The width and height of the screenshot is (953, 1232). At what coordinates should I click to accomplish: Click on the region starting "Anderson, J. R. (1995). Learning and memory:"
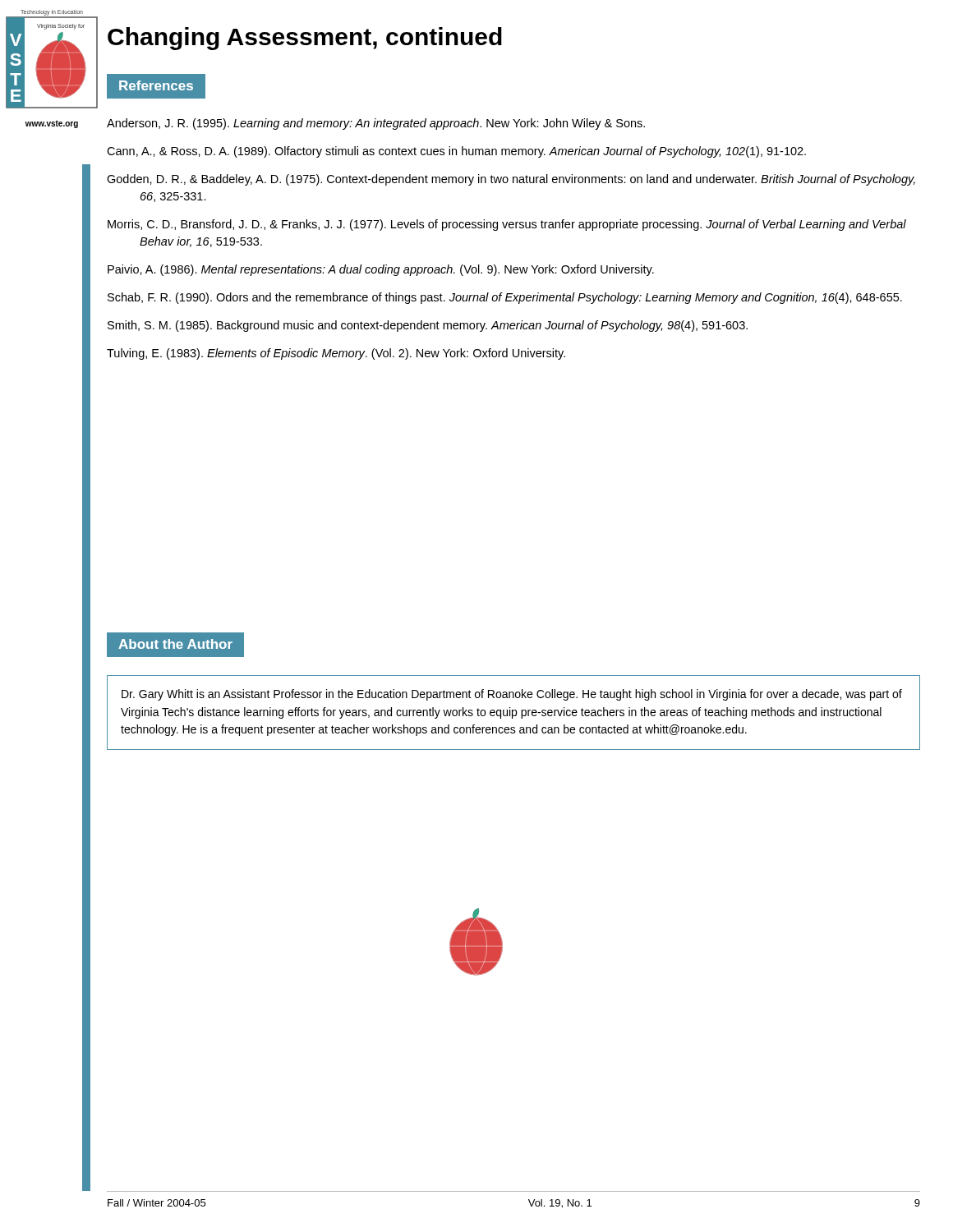[376, 123]
